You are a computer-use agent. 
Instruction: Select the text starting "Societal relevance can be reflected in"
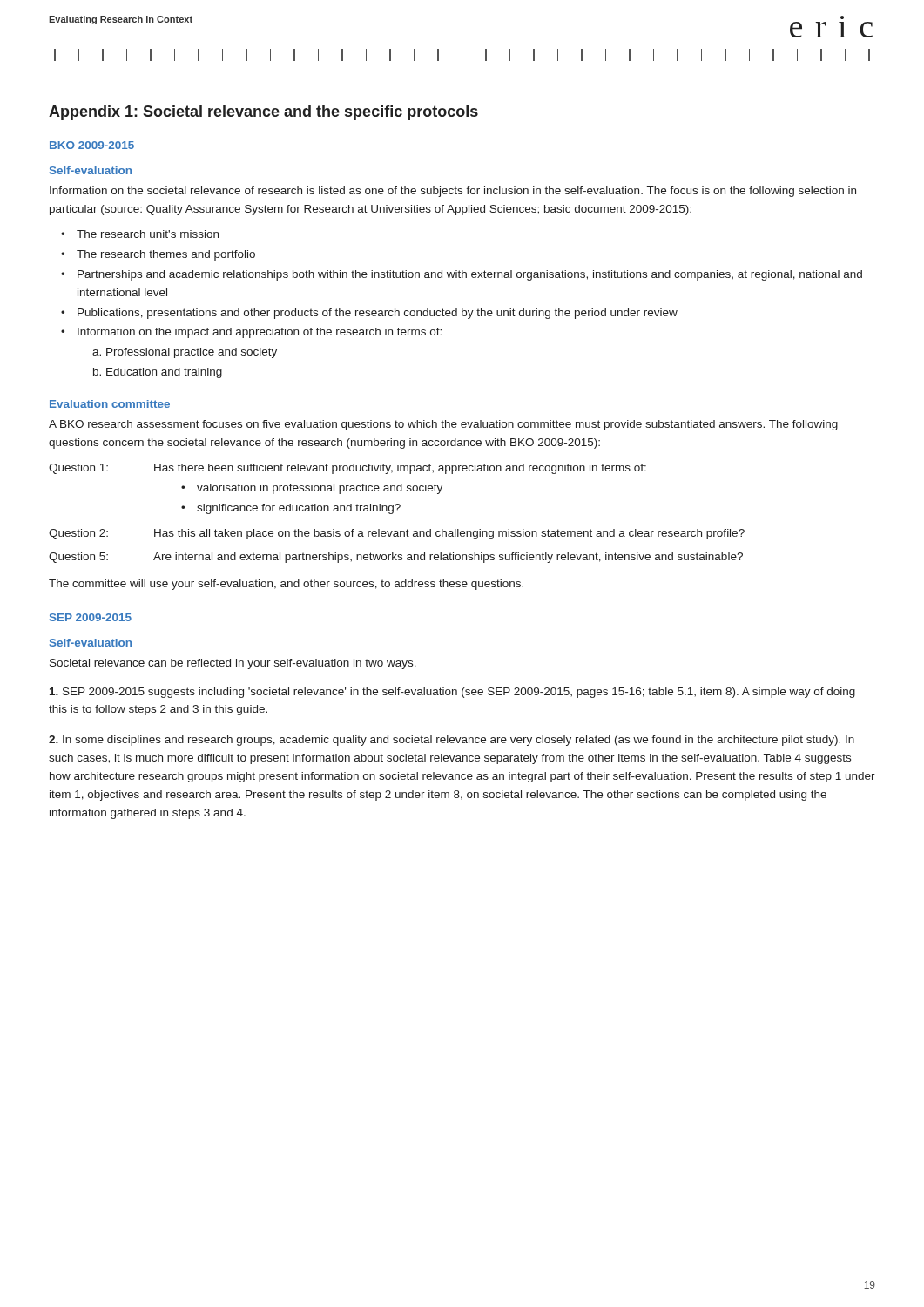(x=233, y=662)
